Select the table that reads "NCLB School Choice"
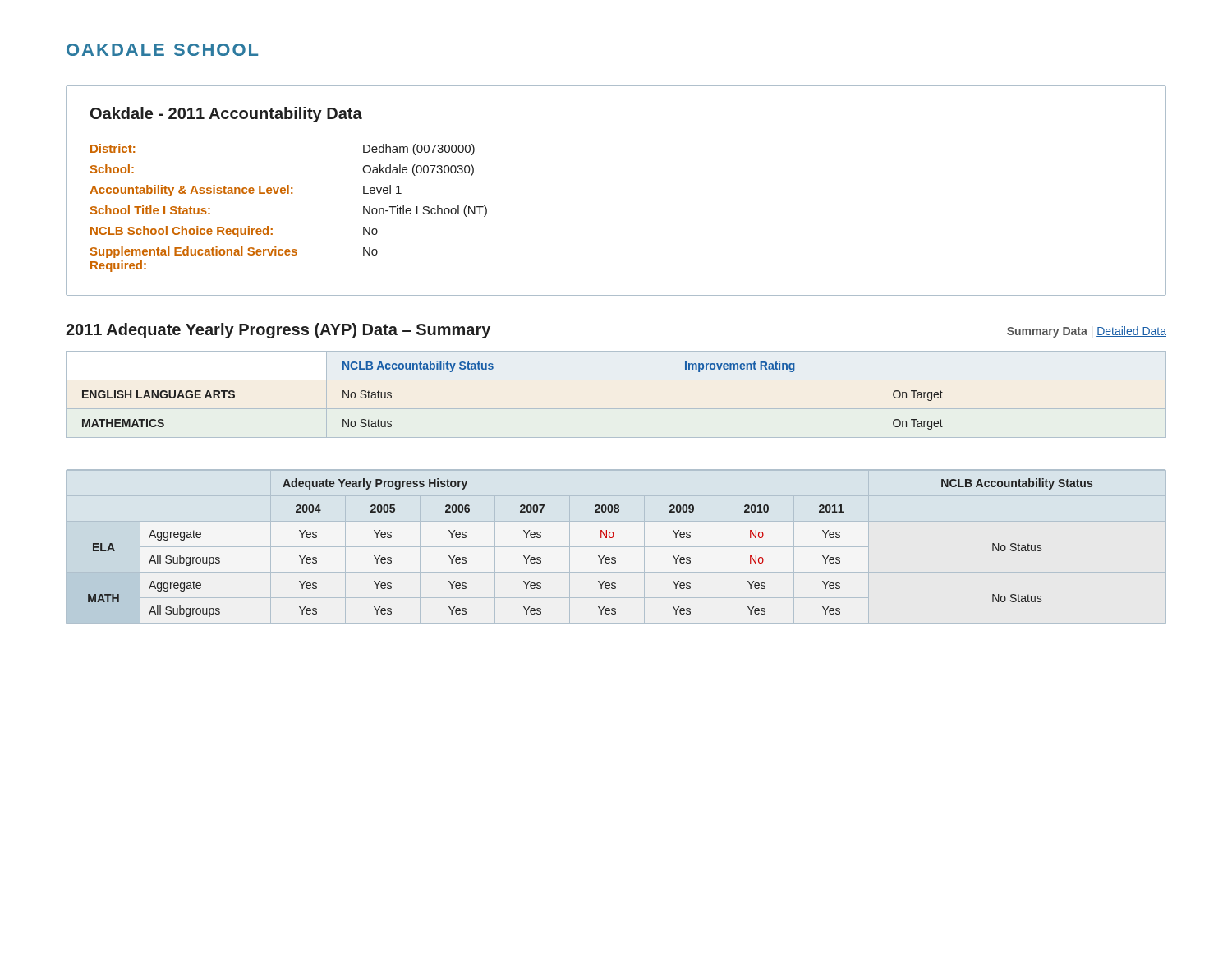 [616, 191]
